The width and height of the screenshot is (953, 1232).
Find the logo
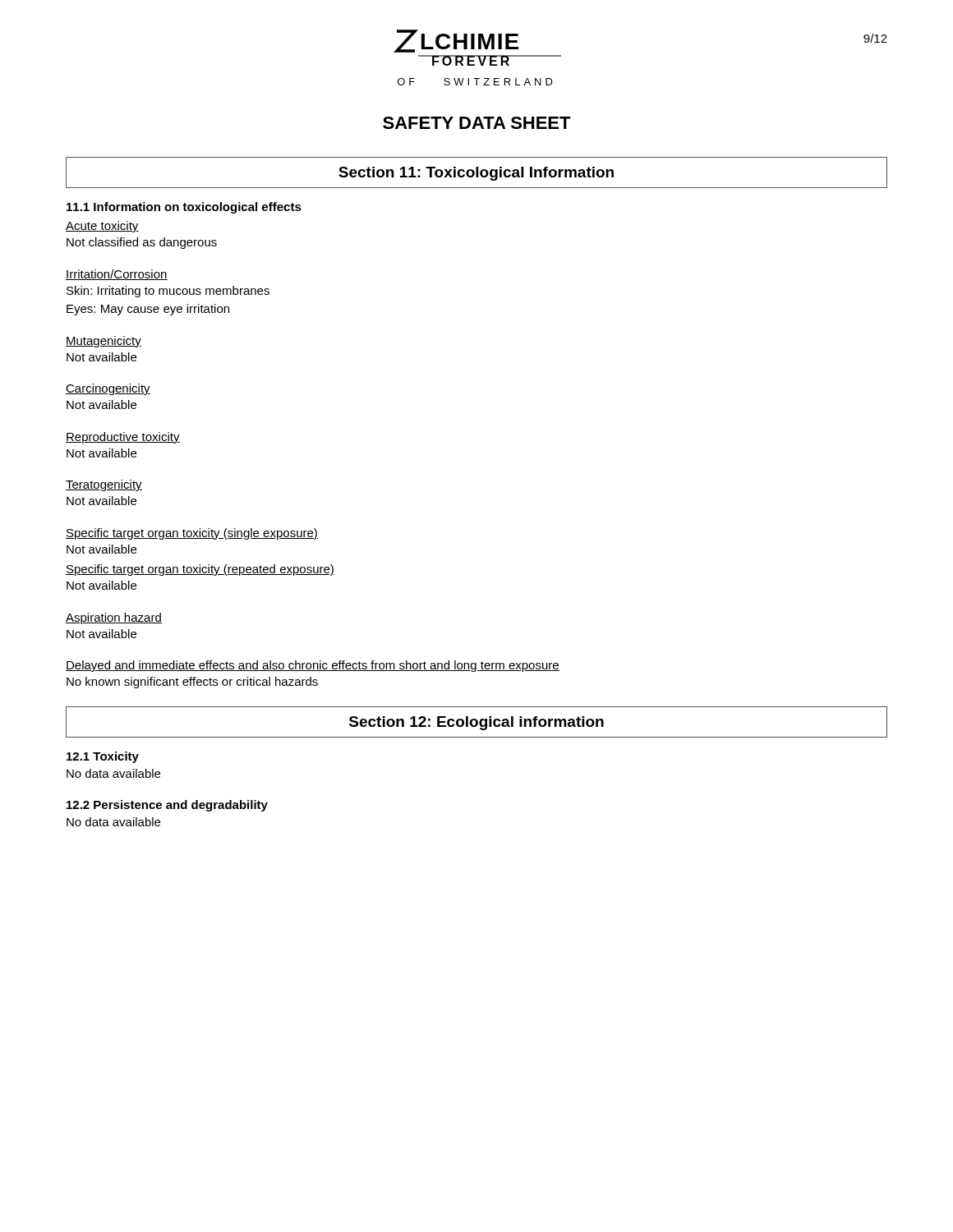pyautogui.click(x=476, y=56)
